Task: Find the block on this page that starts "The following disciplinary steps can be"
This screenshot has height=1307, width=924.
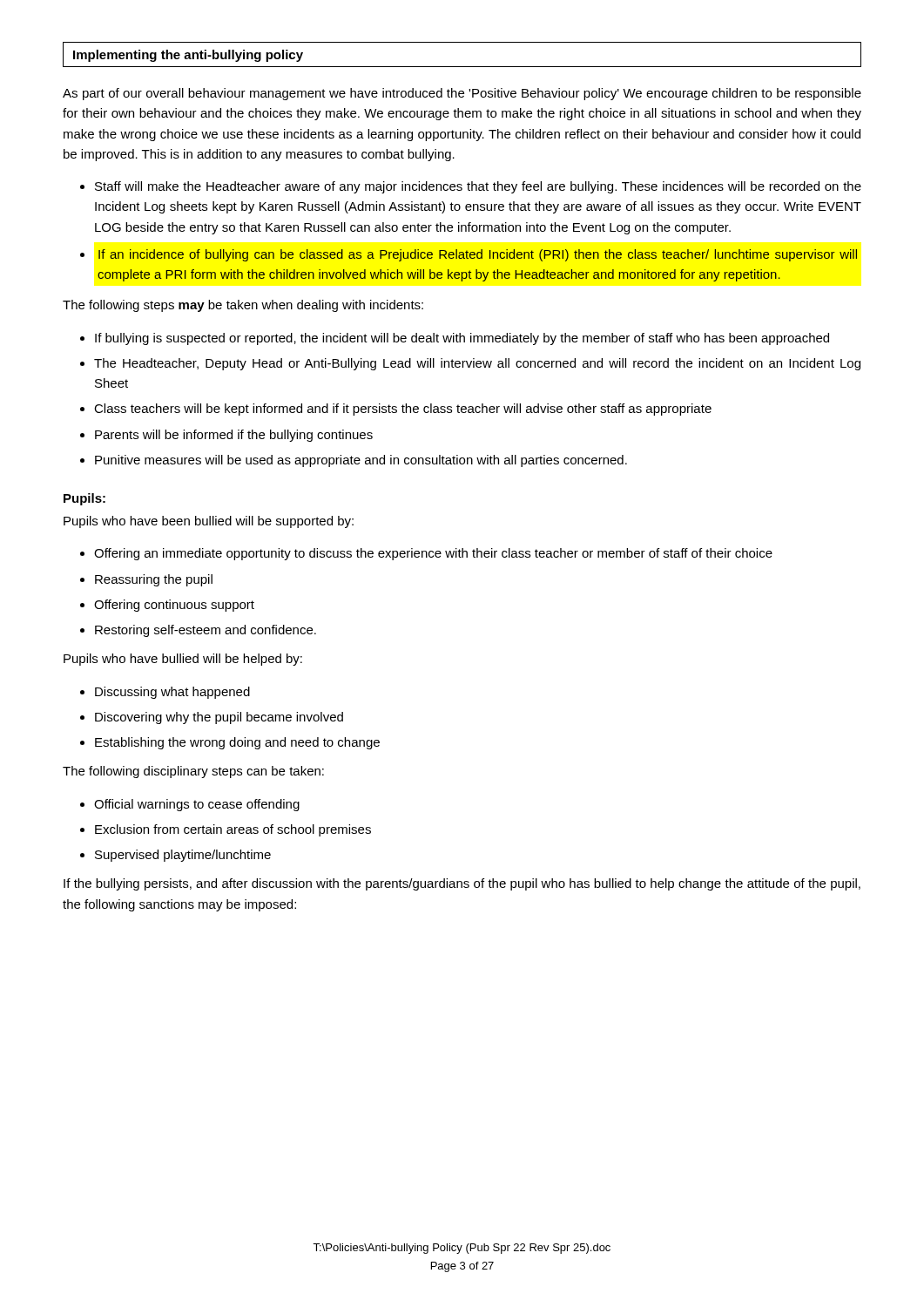Action: point(194,771)
